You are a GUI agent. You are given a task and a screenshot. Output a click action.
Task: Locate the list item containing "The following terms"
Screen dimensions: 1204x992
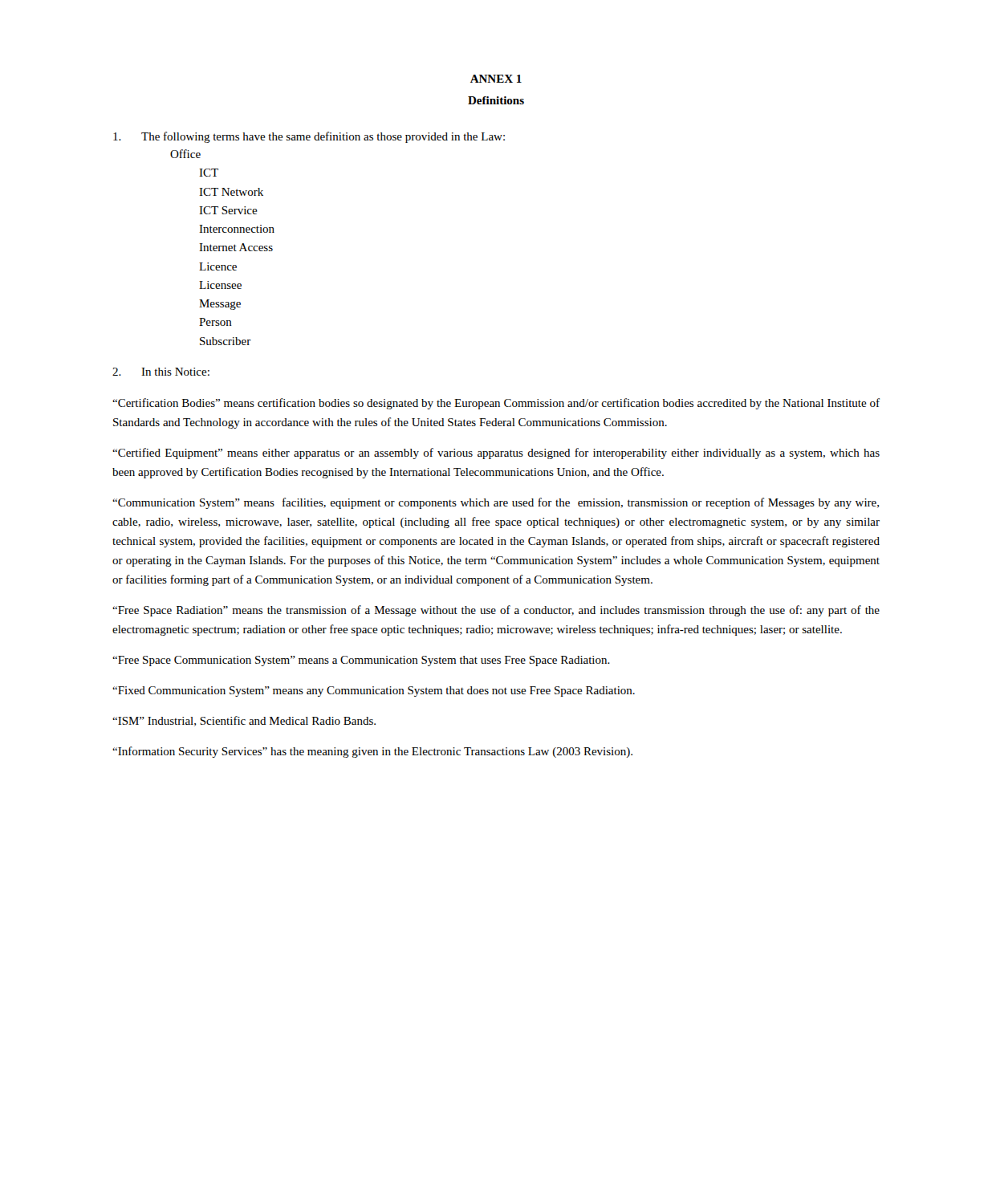[309, 137]
